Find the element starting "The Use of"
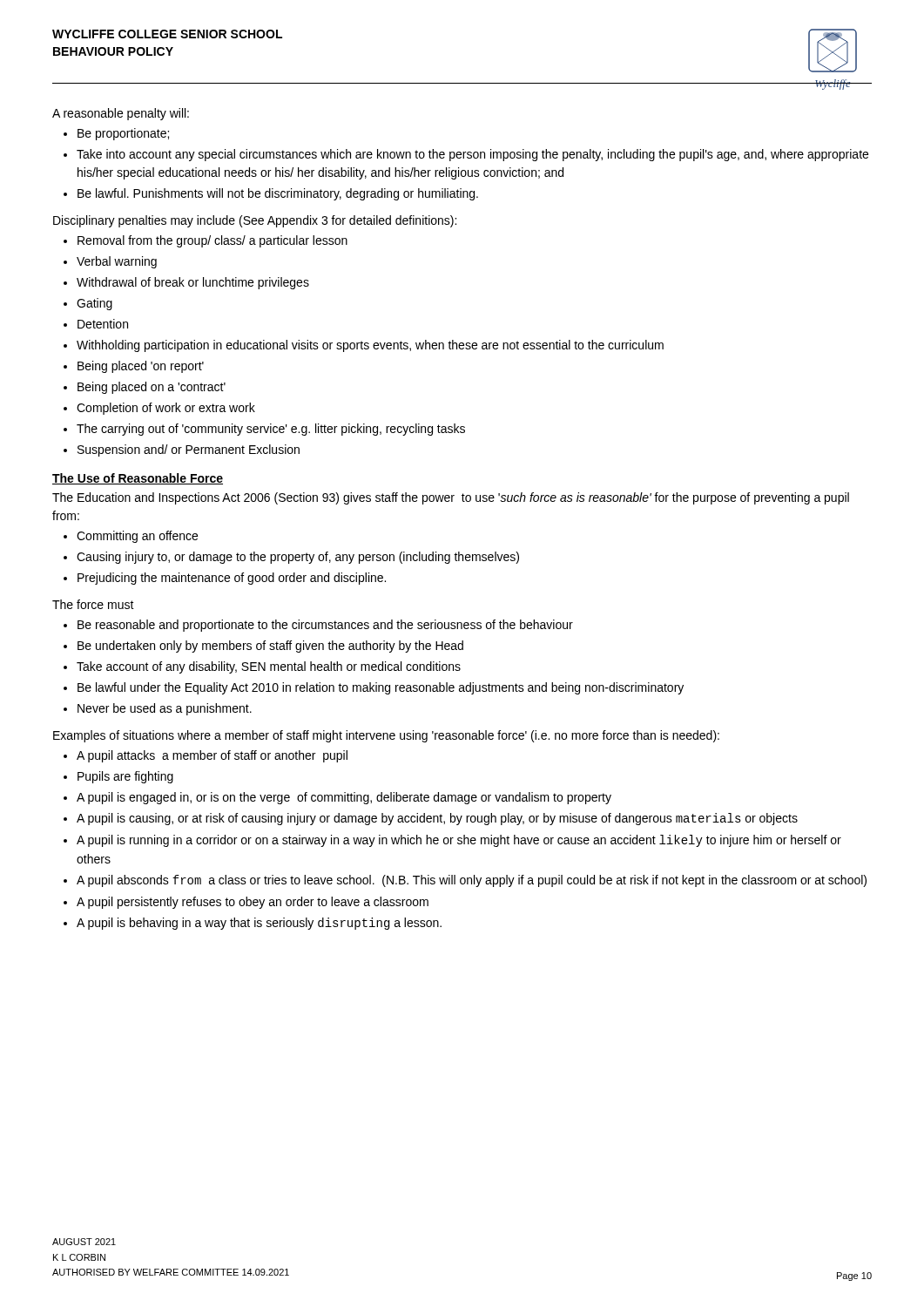This screenshot has height=1307, width=924. point(138,478)
